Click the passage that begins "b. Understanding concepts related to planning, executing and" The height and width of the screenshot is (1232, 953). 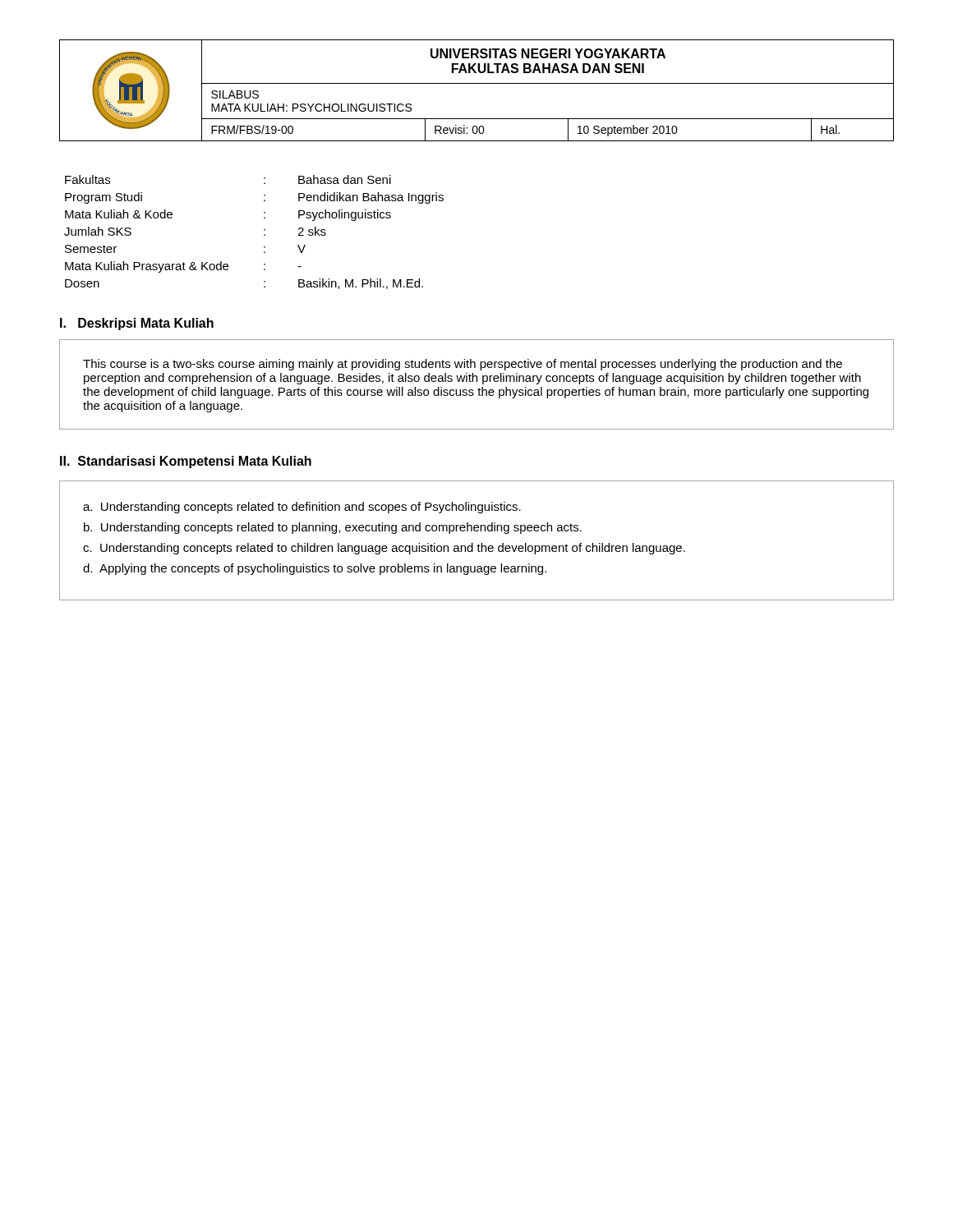[x=333, y=527]
